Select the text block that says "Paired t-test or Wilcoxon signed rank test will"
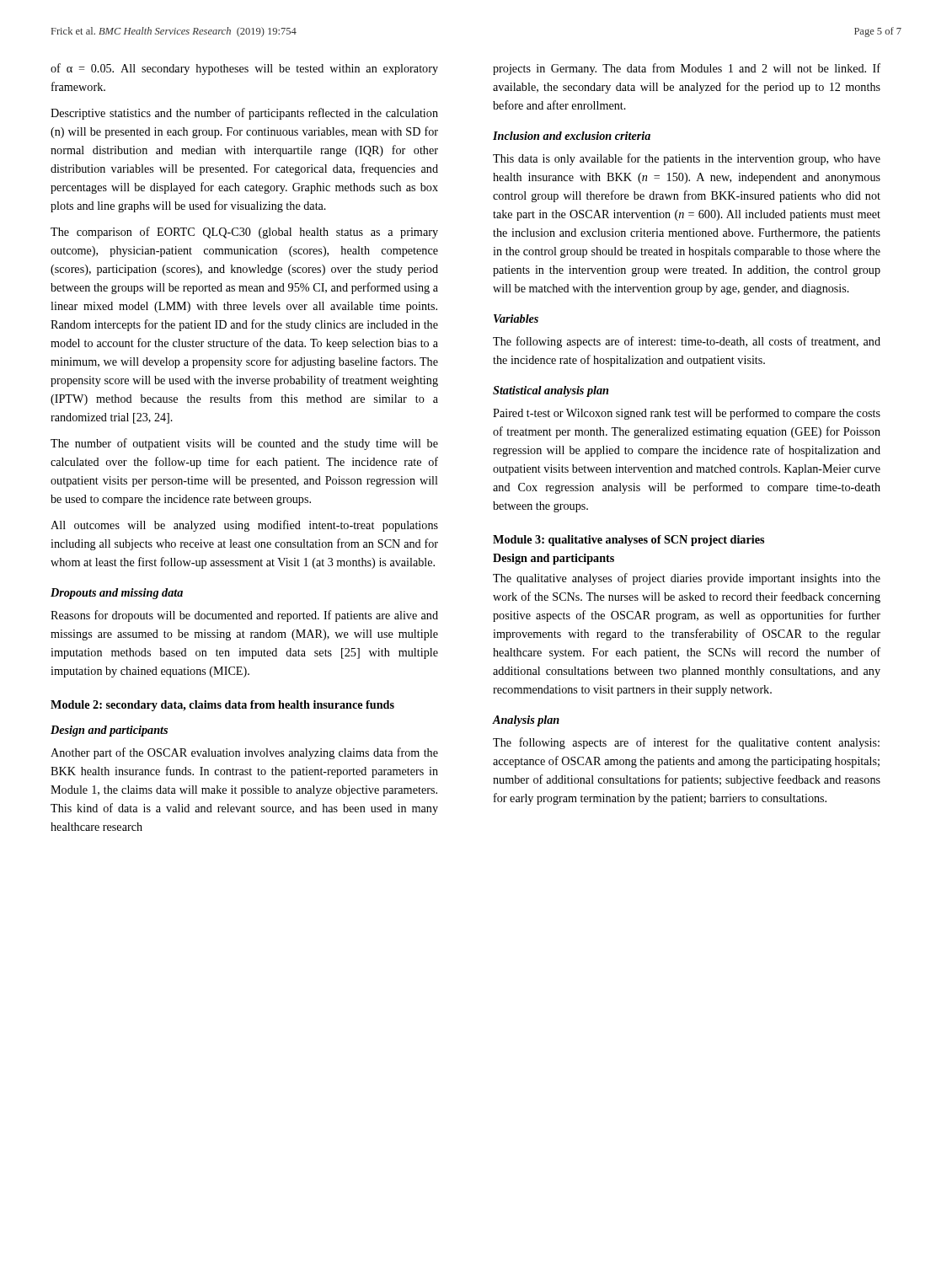Viewport: 952px width, 1264px height. [x=687, y=459]
